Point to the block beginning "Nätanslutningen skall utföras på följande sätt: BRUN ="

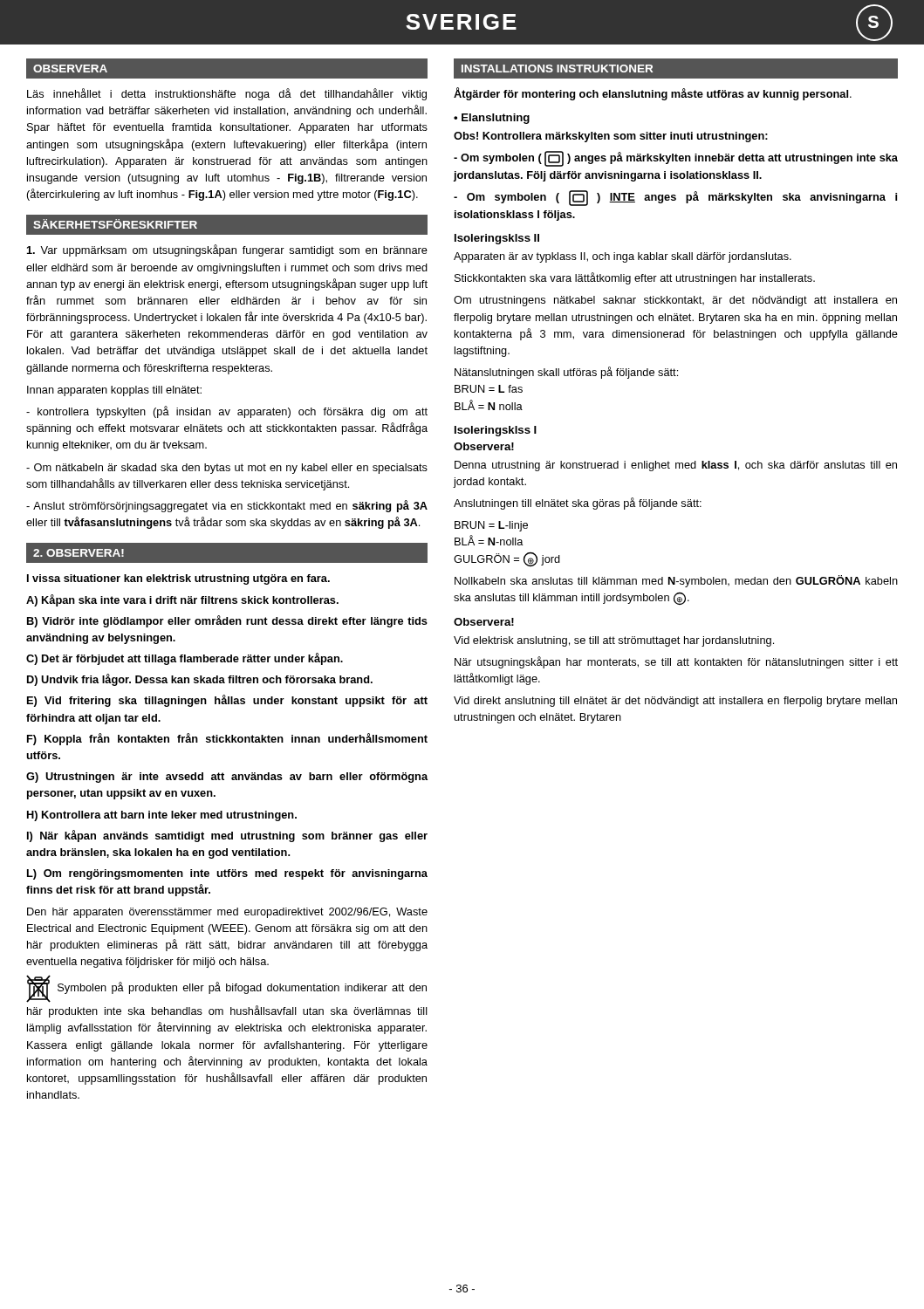tap(566, 373)
